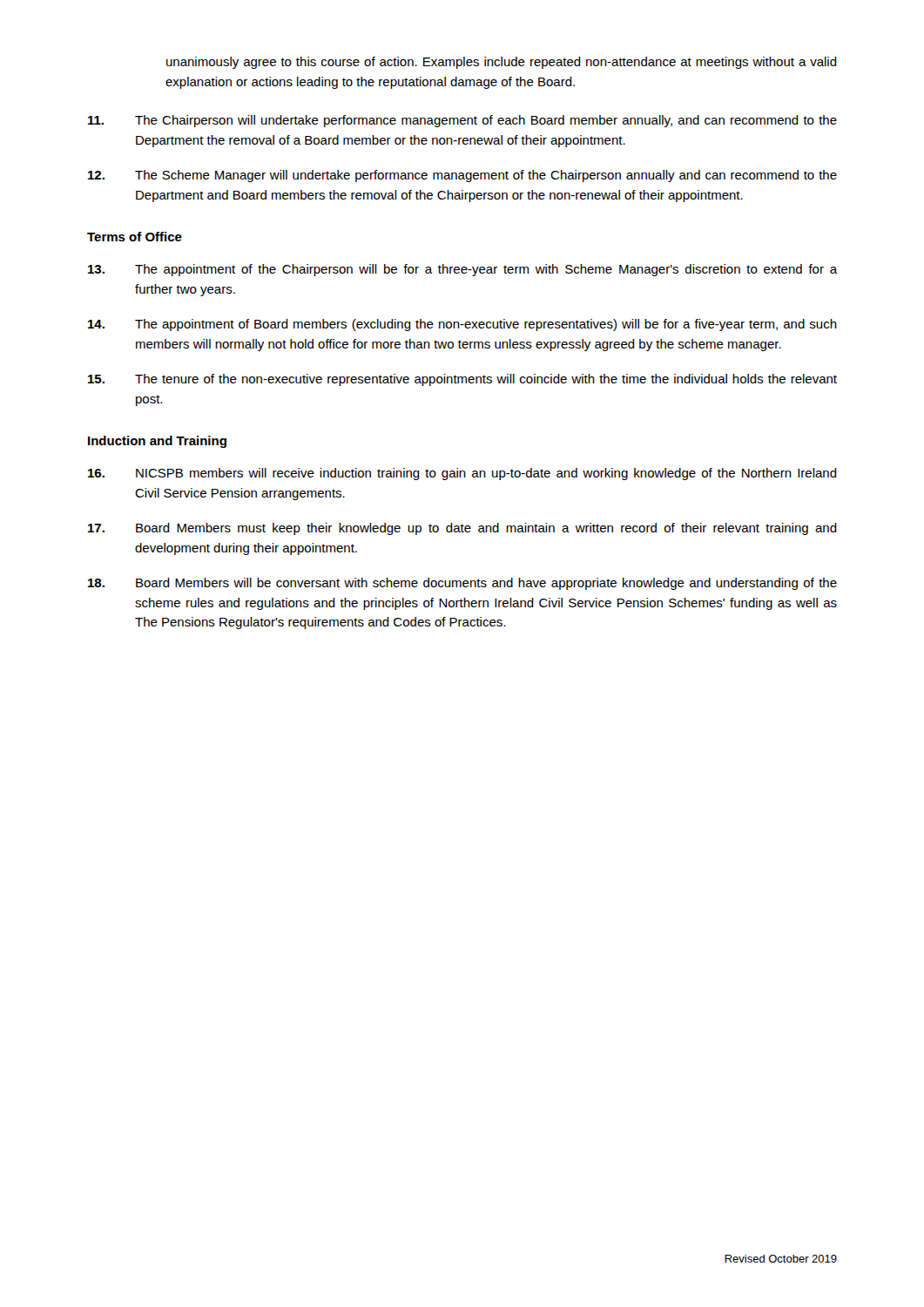Select the passage starting "18. Board Members"
Image resolution: width=924 pixels, height=1307 pixels.
(462, 603)
